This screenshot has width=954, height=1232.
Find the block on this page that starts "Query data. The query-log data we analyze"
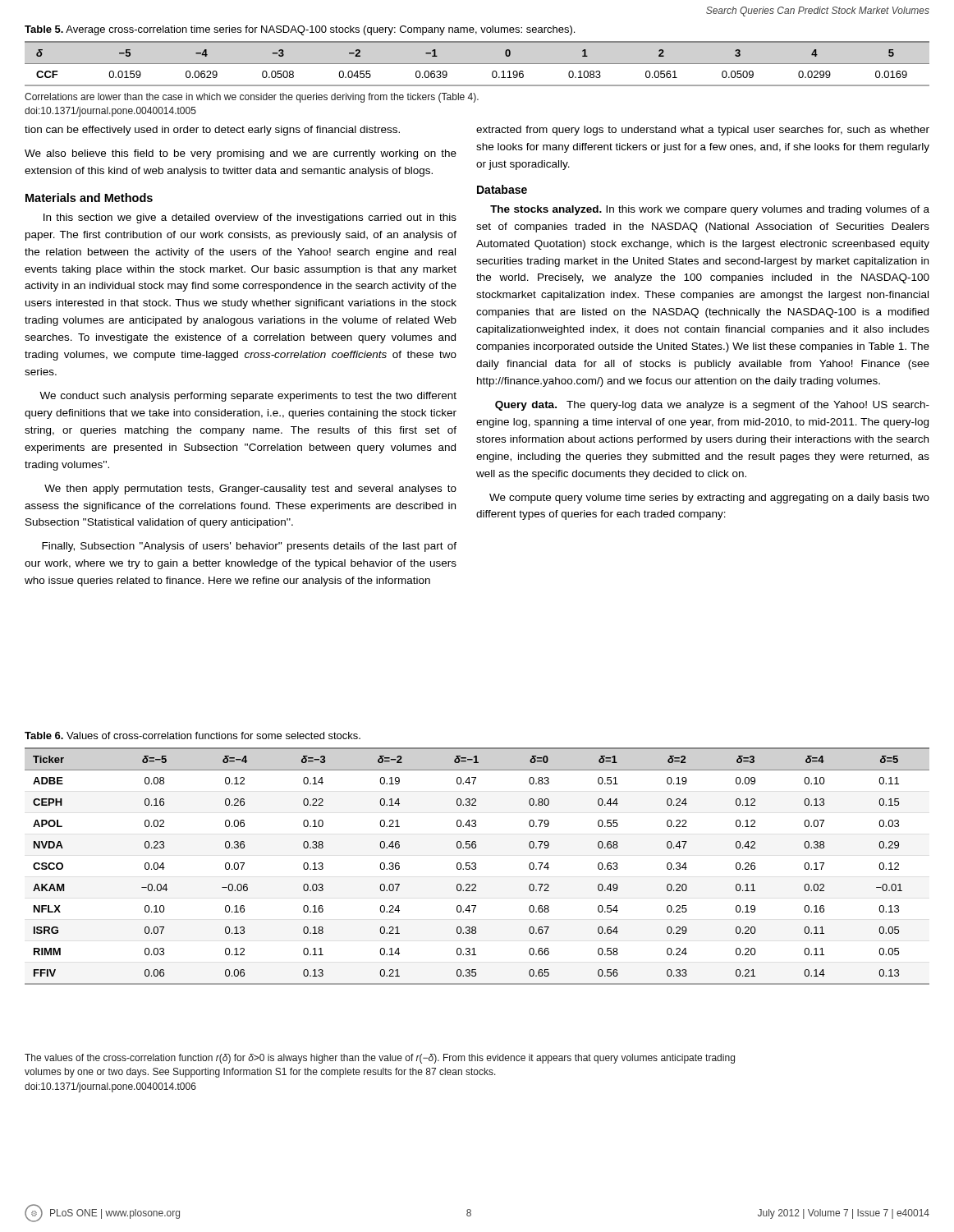[x=703, y=439]
